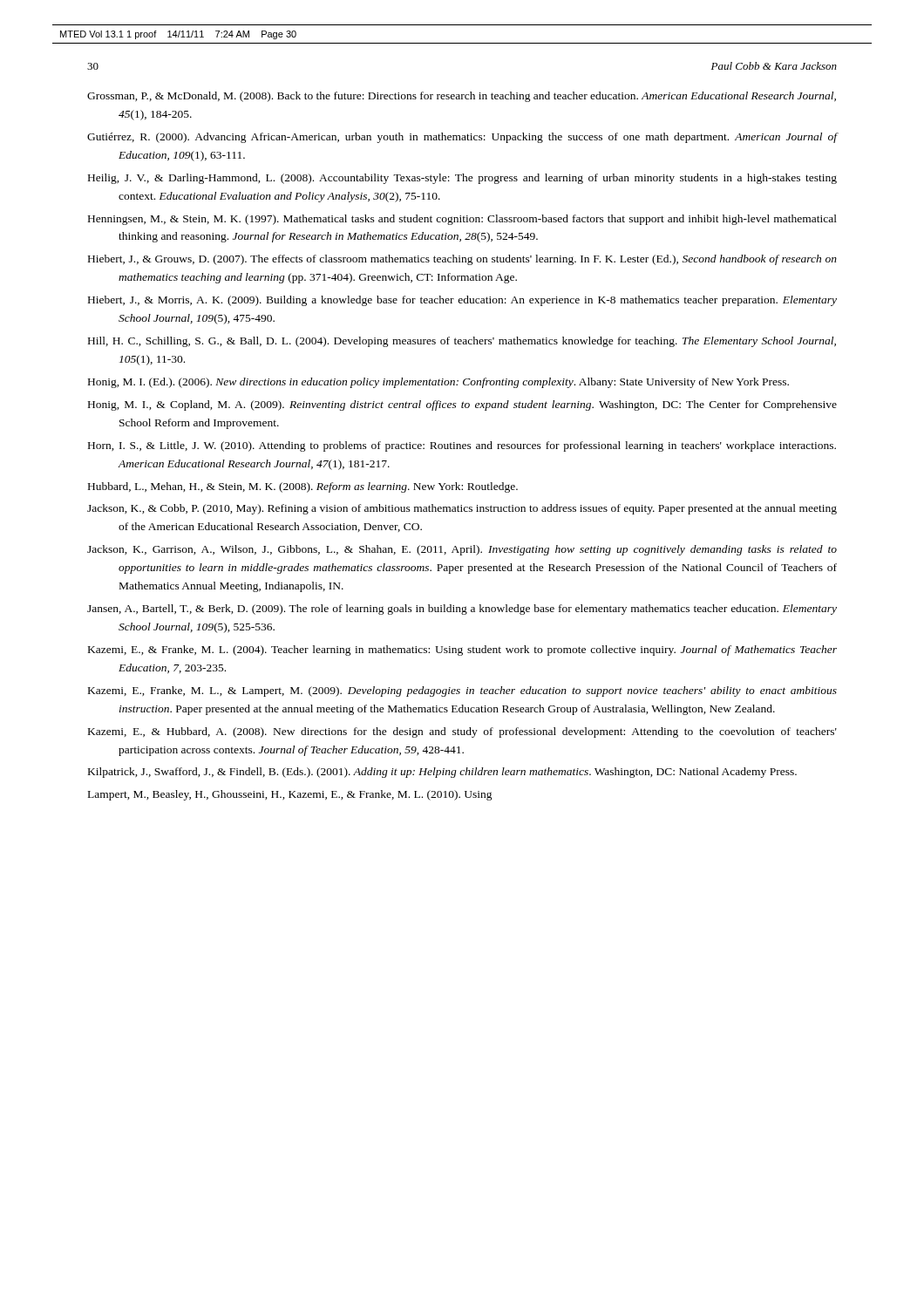Select the region starting "Hubbard, L., Mehan, H., & Stein,"
The image size is (924, 1308).
click(303, 486)
